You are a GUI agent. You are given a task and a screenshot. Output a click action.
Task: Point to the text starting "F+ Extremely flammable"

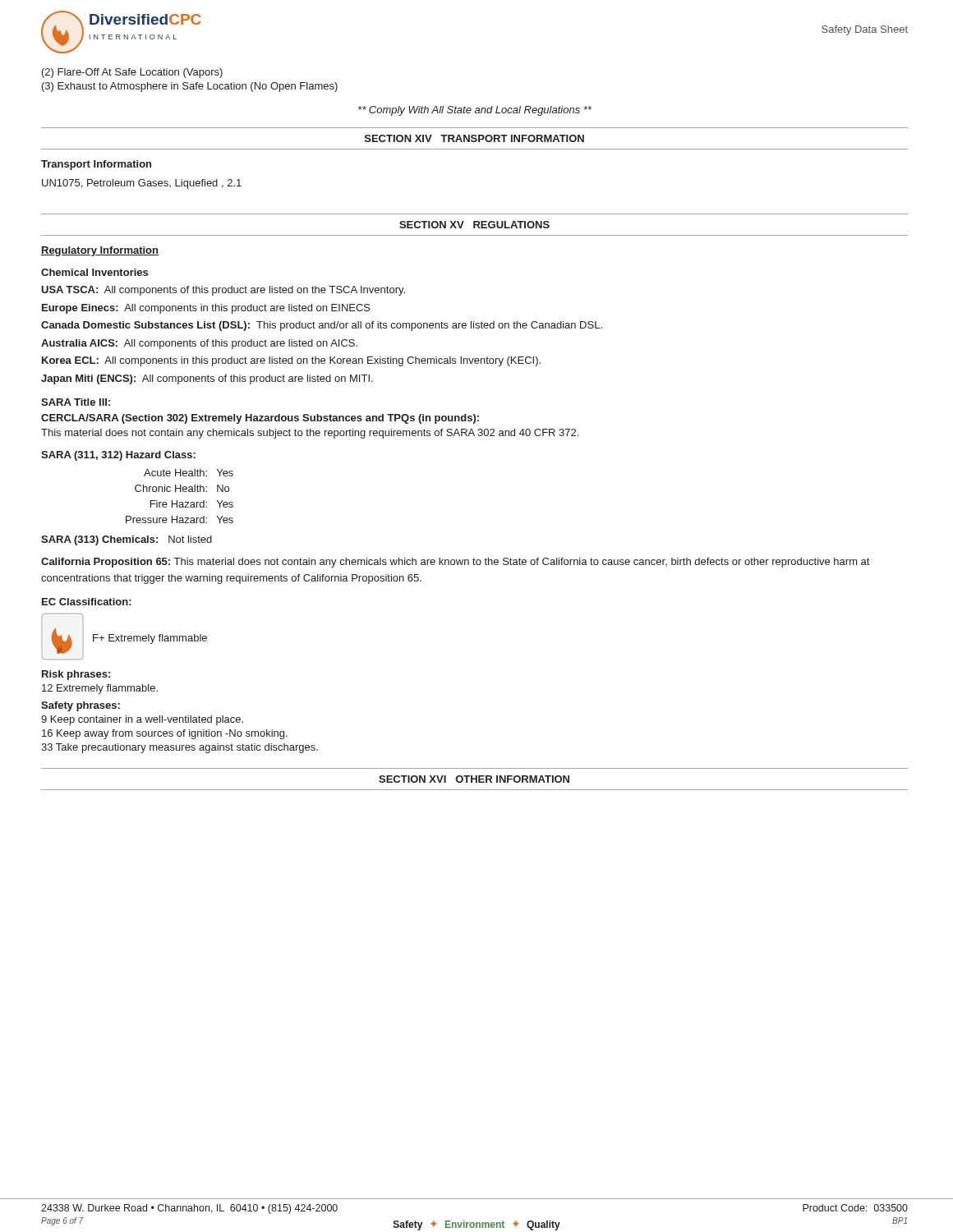[x=150, y=638]
